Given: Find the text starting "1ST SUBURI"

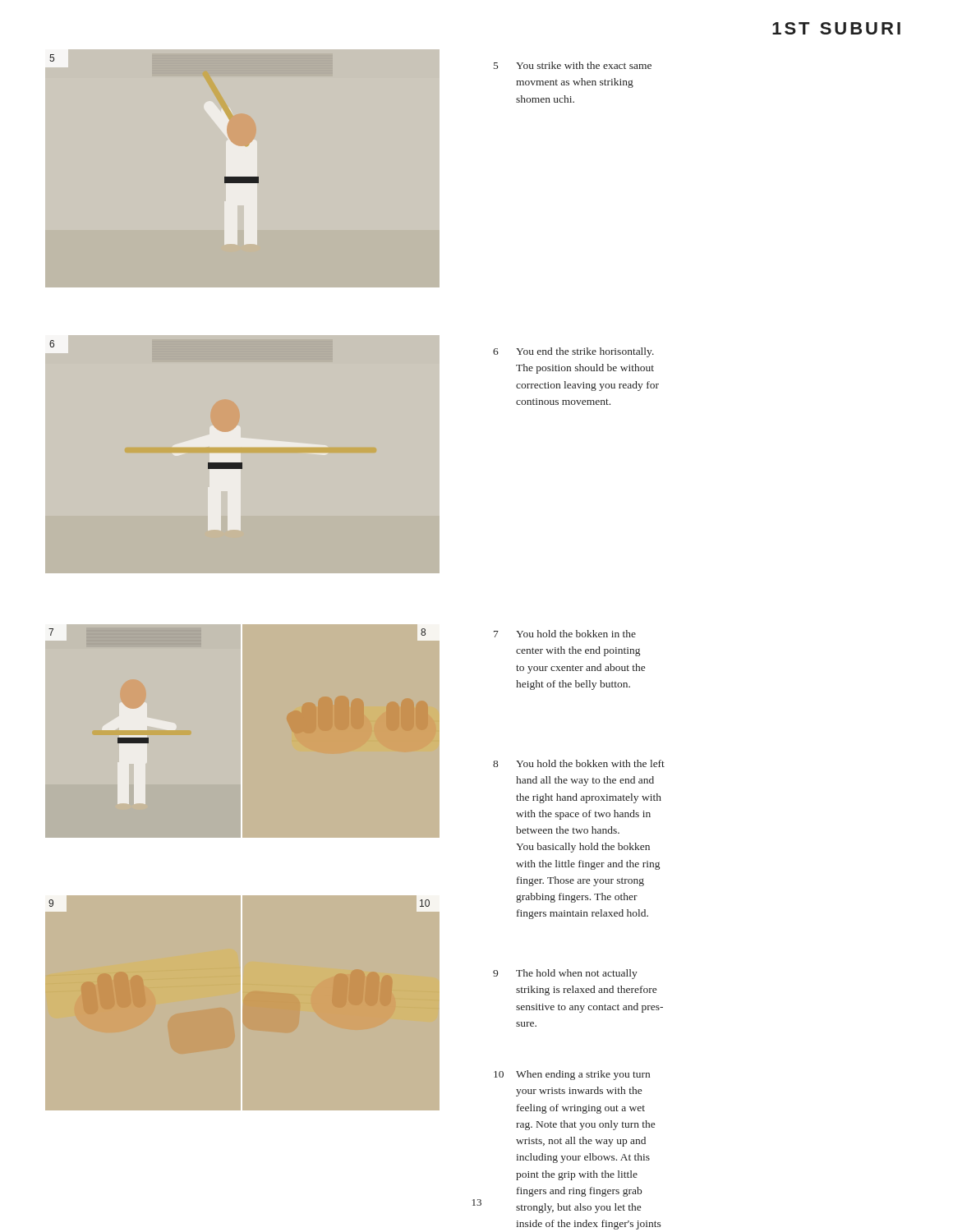Looking at the screenshot, I should pos(838,28).
